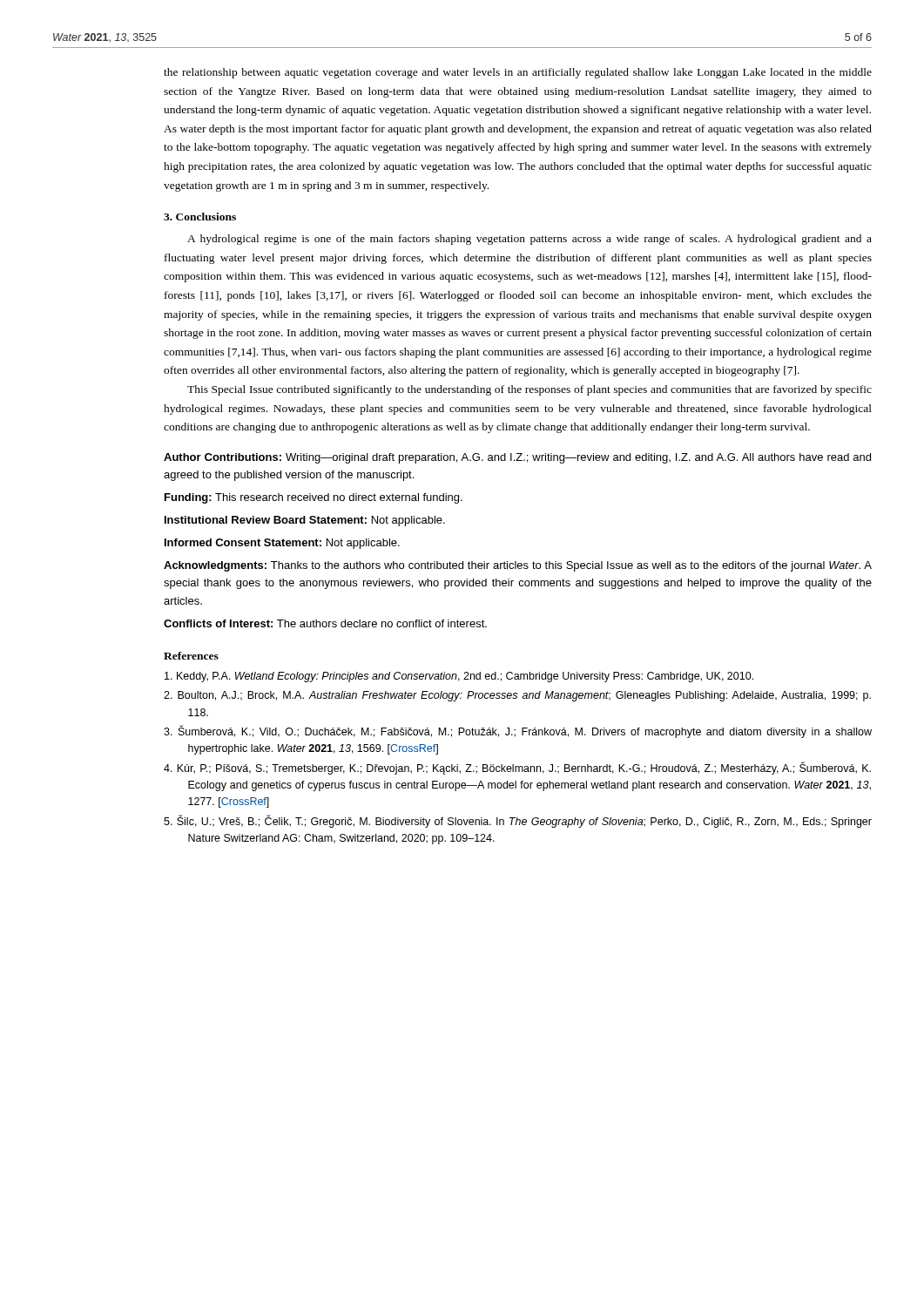Locate the block of text that opens with "Institutional Review Board Statement:"

tap(305, 521)
